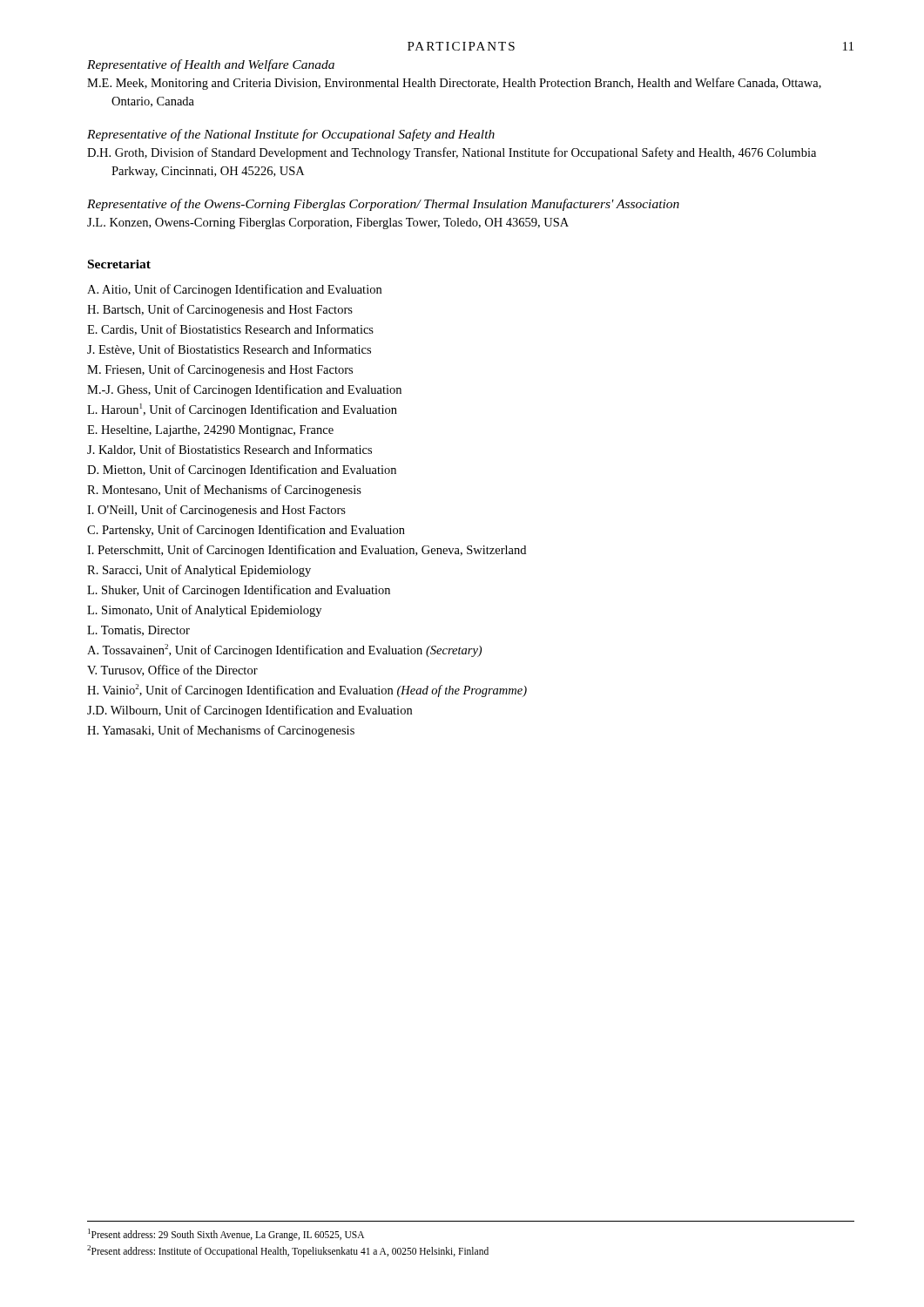Find the block on this page that starts "H. Bartsch, Unit of"

(x=242, y=309)
